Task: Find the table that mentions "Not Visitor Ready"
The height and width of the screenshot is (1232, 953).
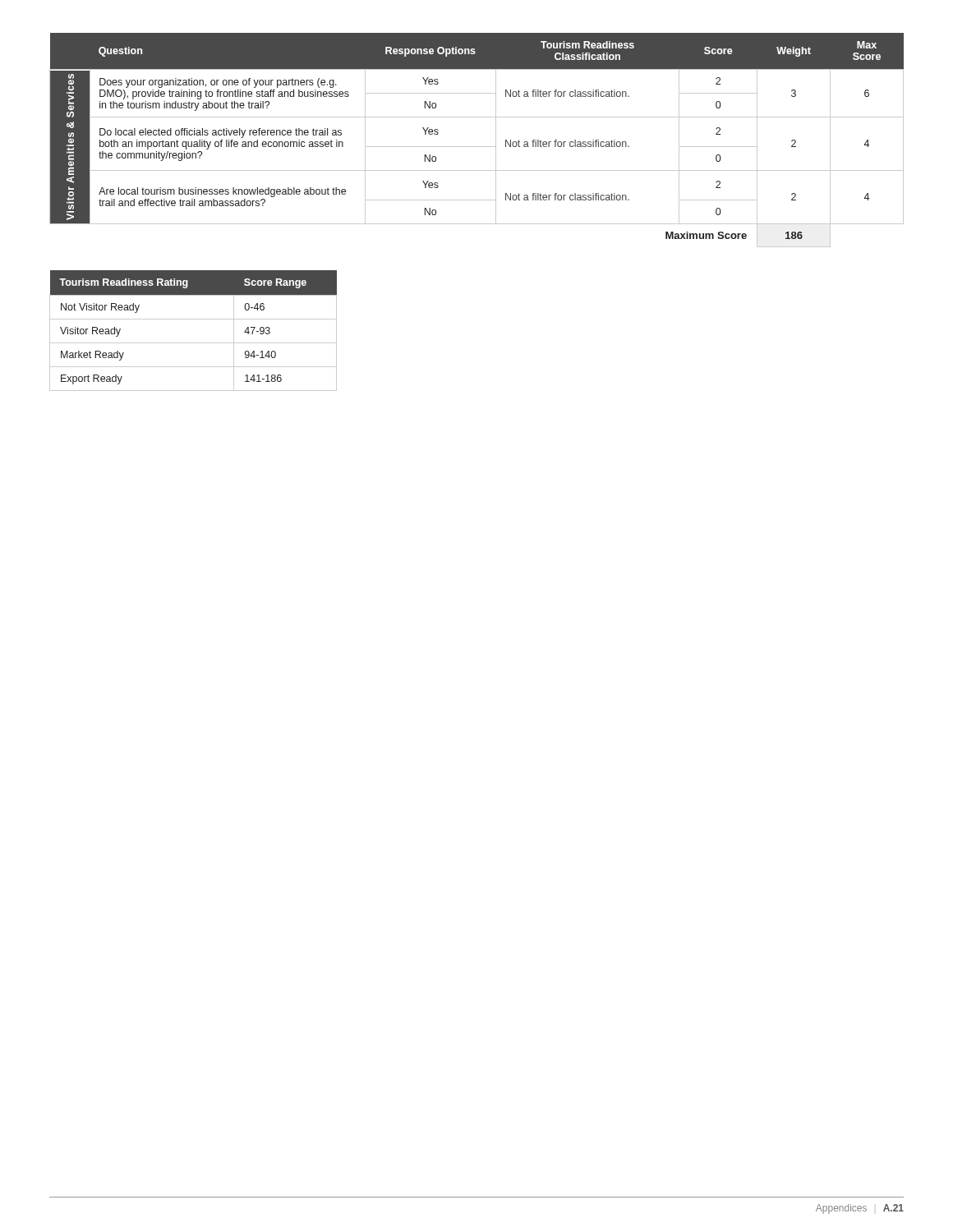Action: (x=476, y=331)
